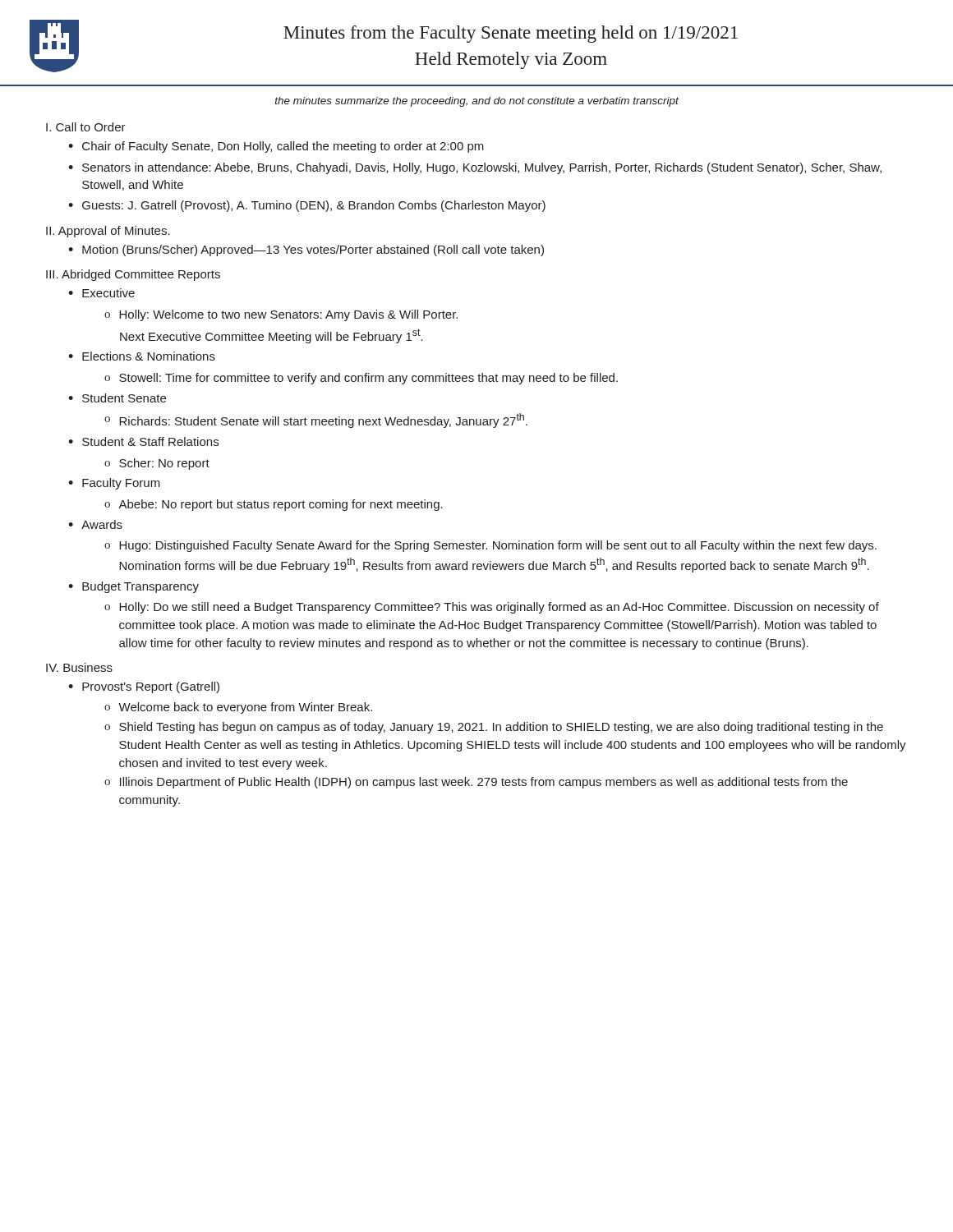The width and height of the screenshot is (953, 1232).
Task: Where is the passage that starts "o Stowell: Time for committee to"?
Action: click(x=506, y=378)
